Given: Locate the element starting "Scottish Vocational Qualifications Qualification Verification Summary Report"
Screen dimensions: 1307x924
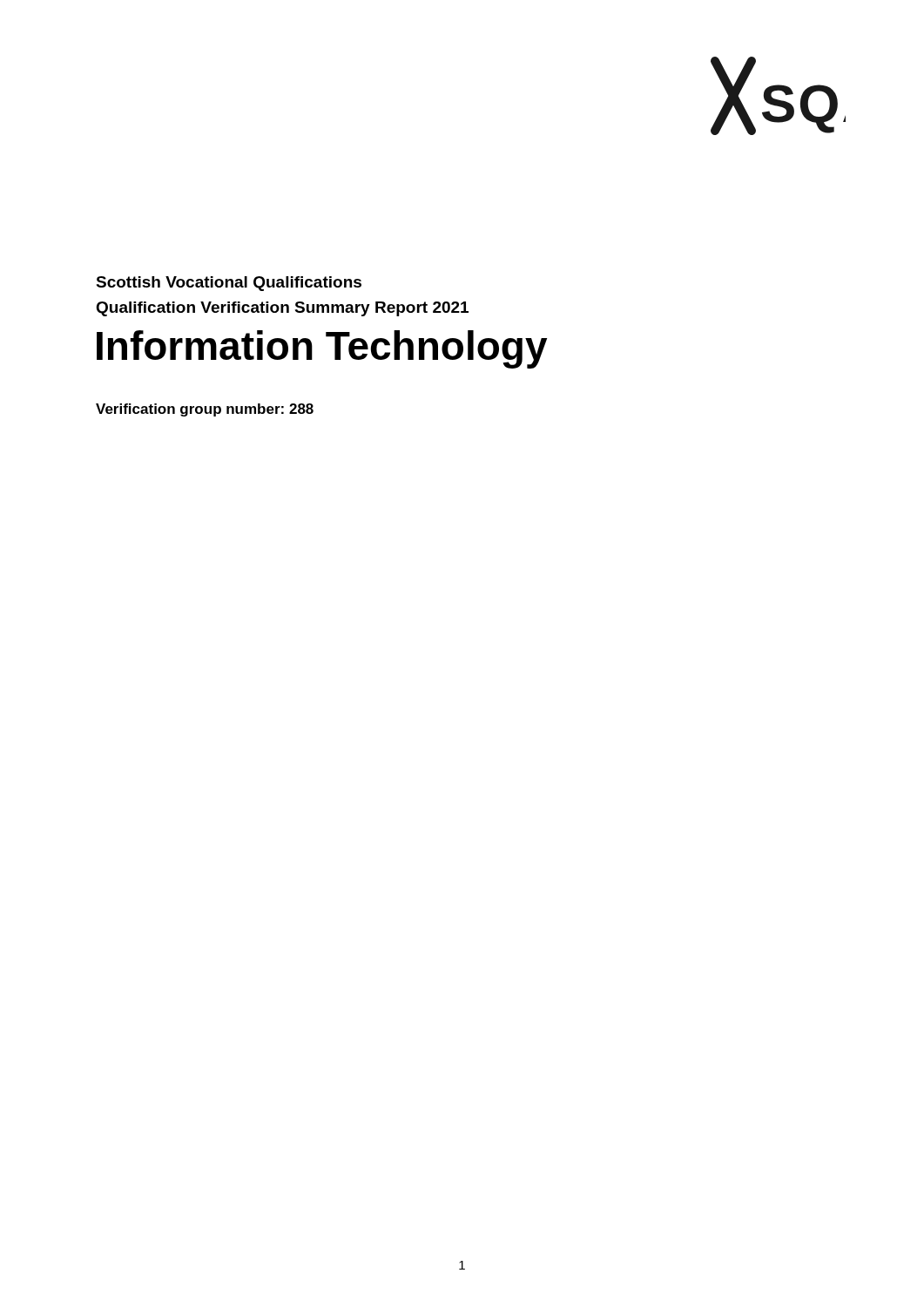Looking at the screenshot, I should pos(282,294).
